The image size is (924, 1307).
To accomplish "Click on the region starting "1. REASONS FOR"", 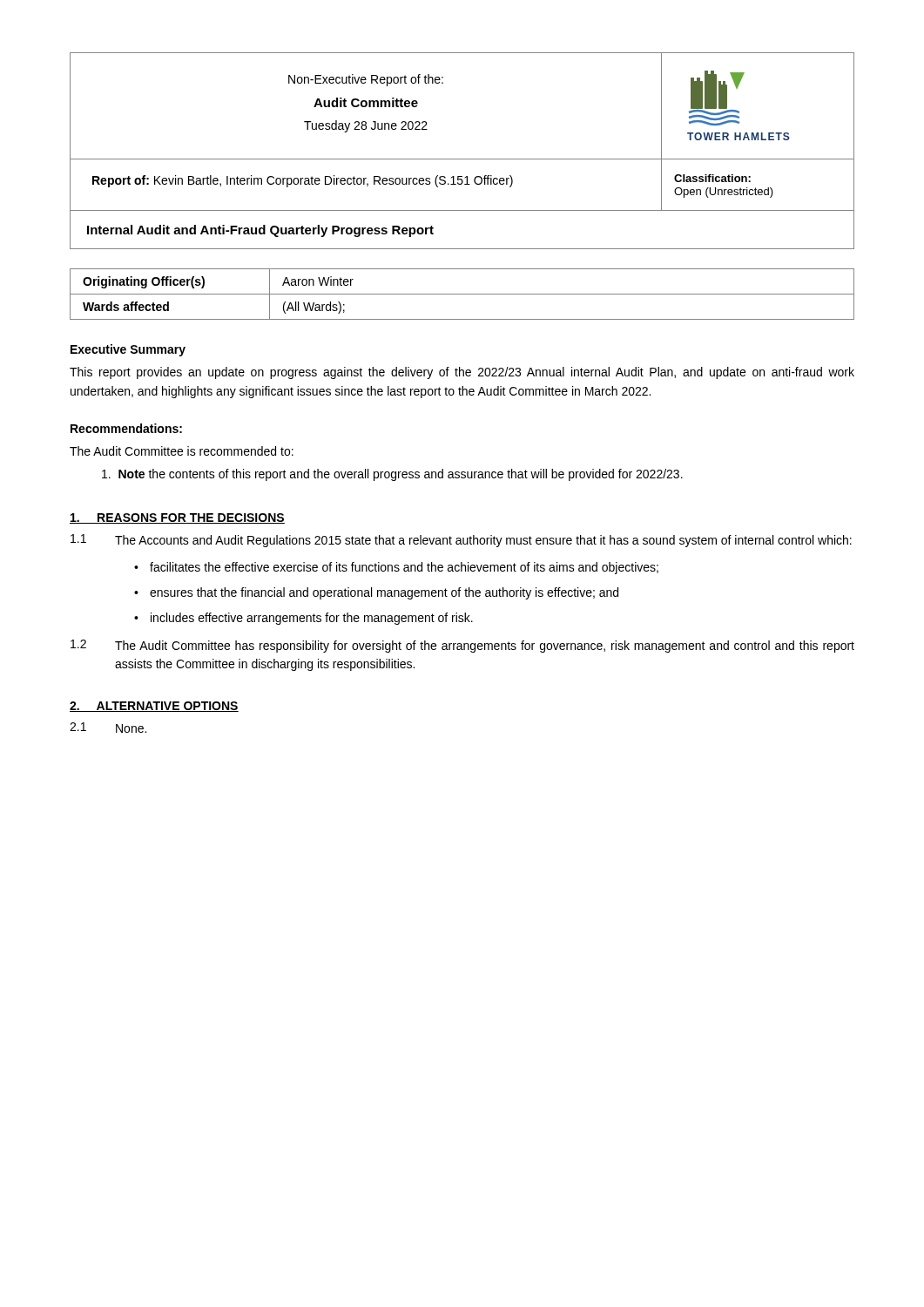I will pyautogui.click(x=177, y=517).
